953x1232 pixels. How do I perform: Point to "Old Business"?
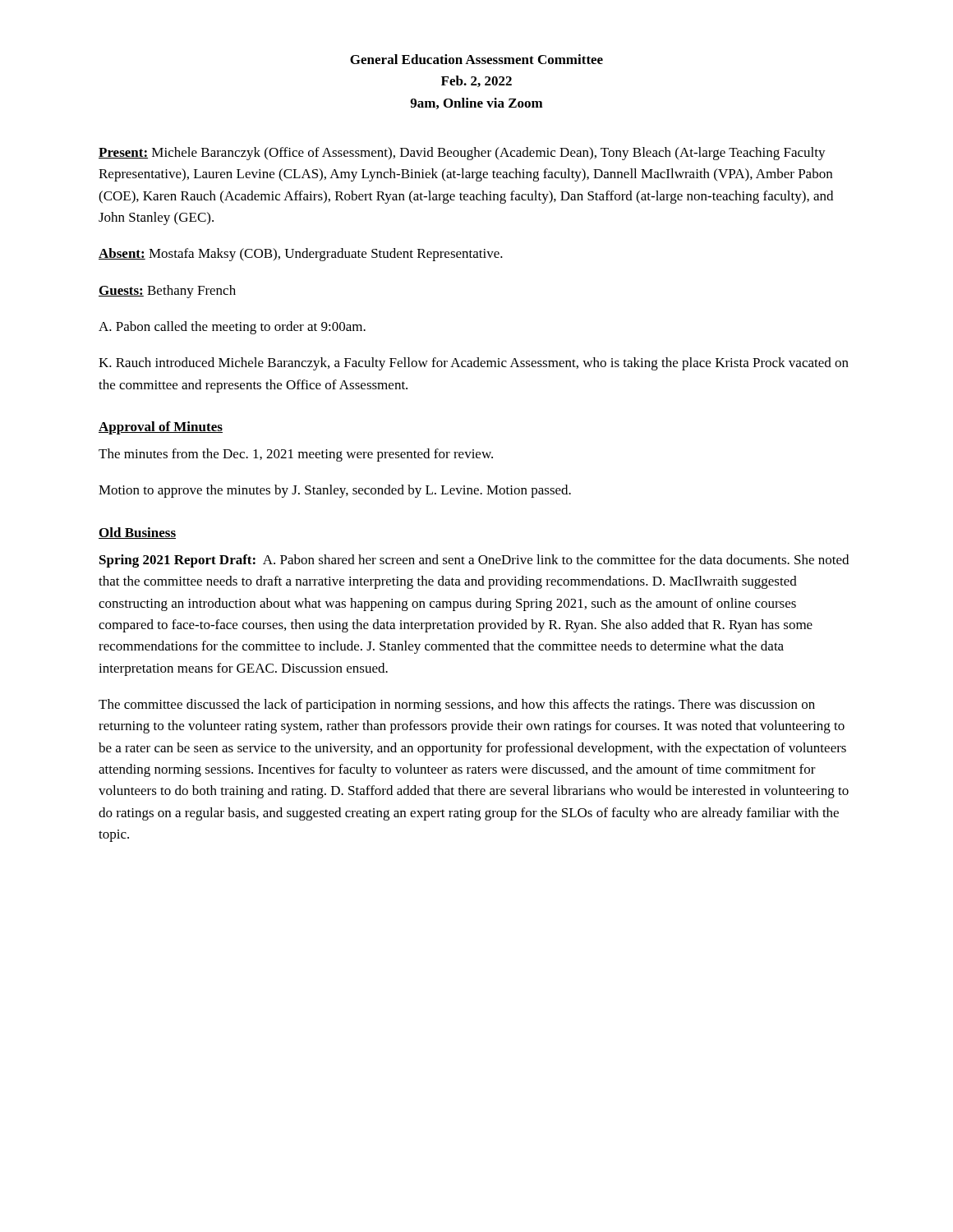pyautogui.click(x=137, y=532)
